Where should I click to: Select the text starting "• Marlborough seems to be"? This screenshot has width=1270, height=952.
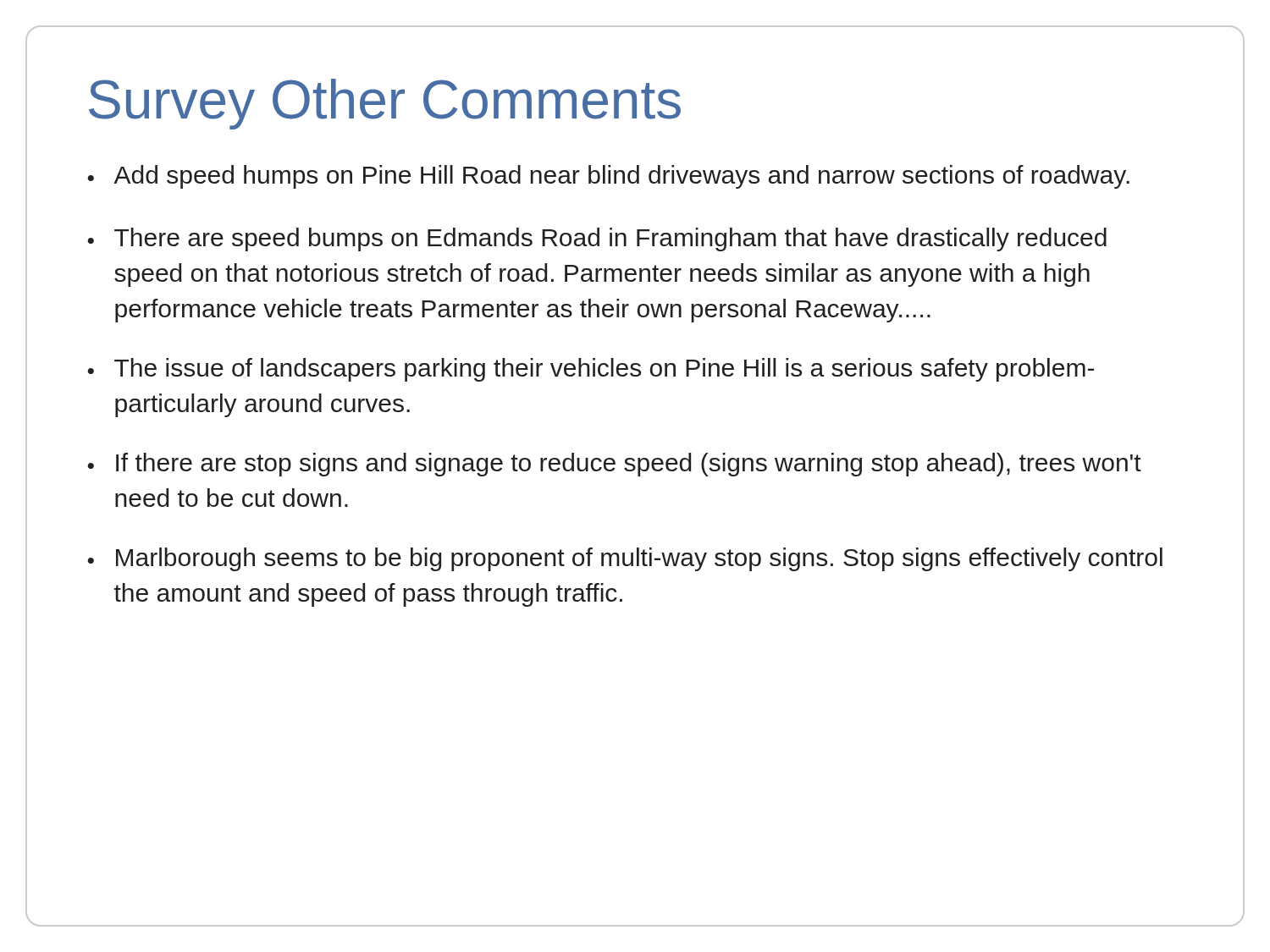click(635, 575)
